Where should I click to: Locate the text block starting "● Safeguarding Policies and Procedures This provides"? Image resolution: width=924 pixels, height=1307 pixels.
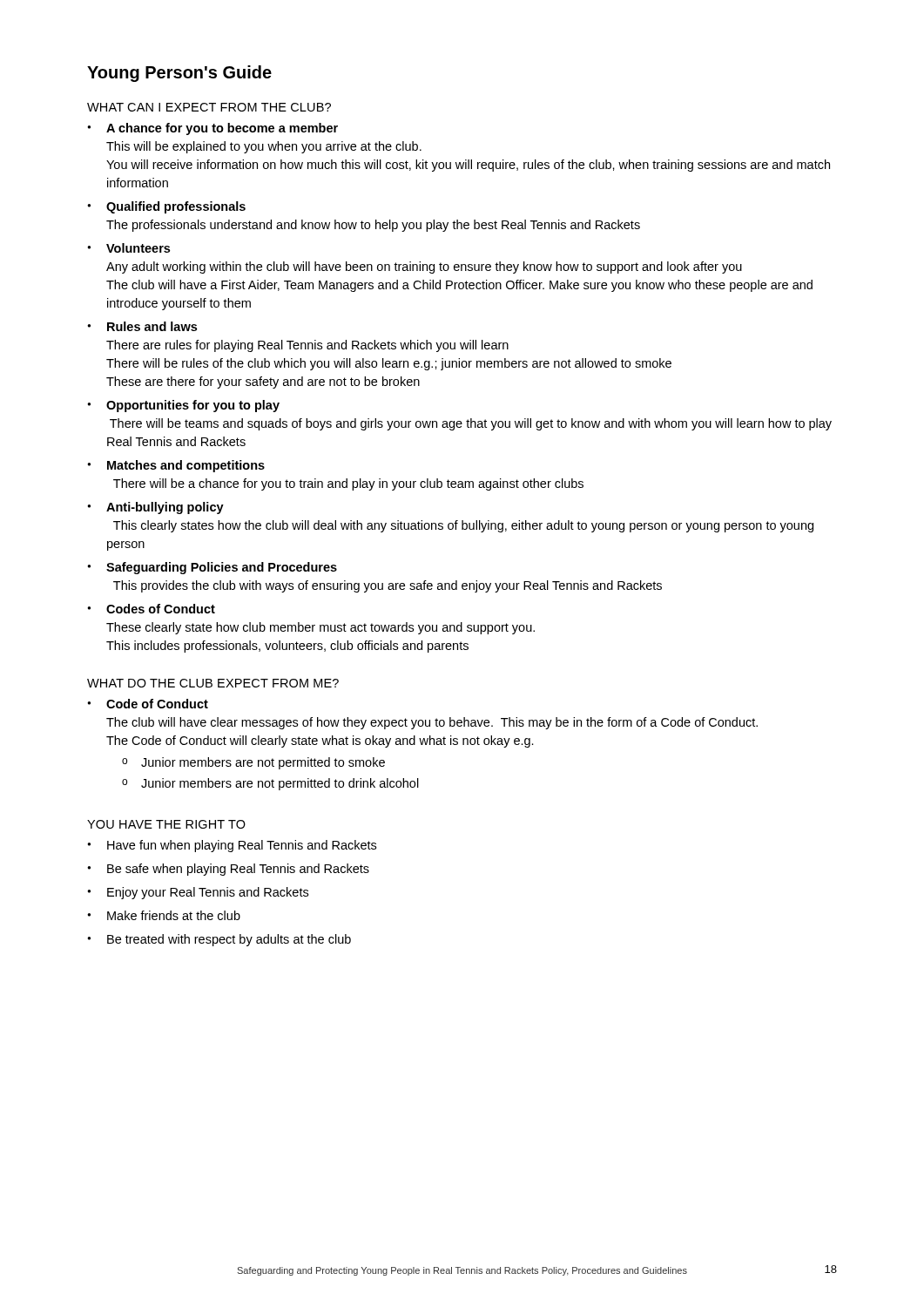(x=462, y=577)
